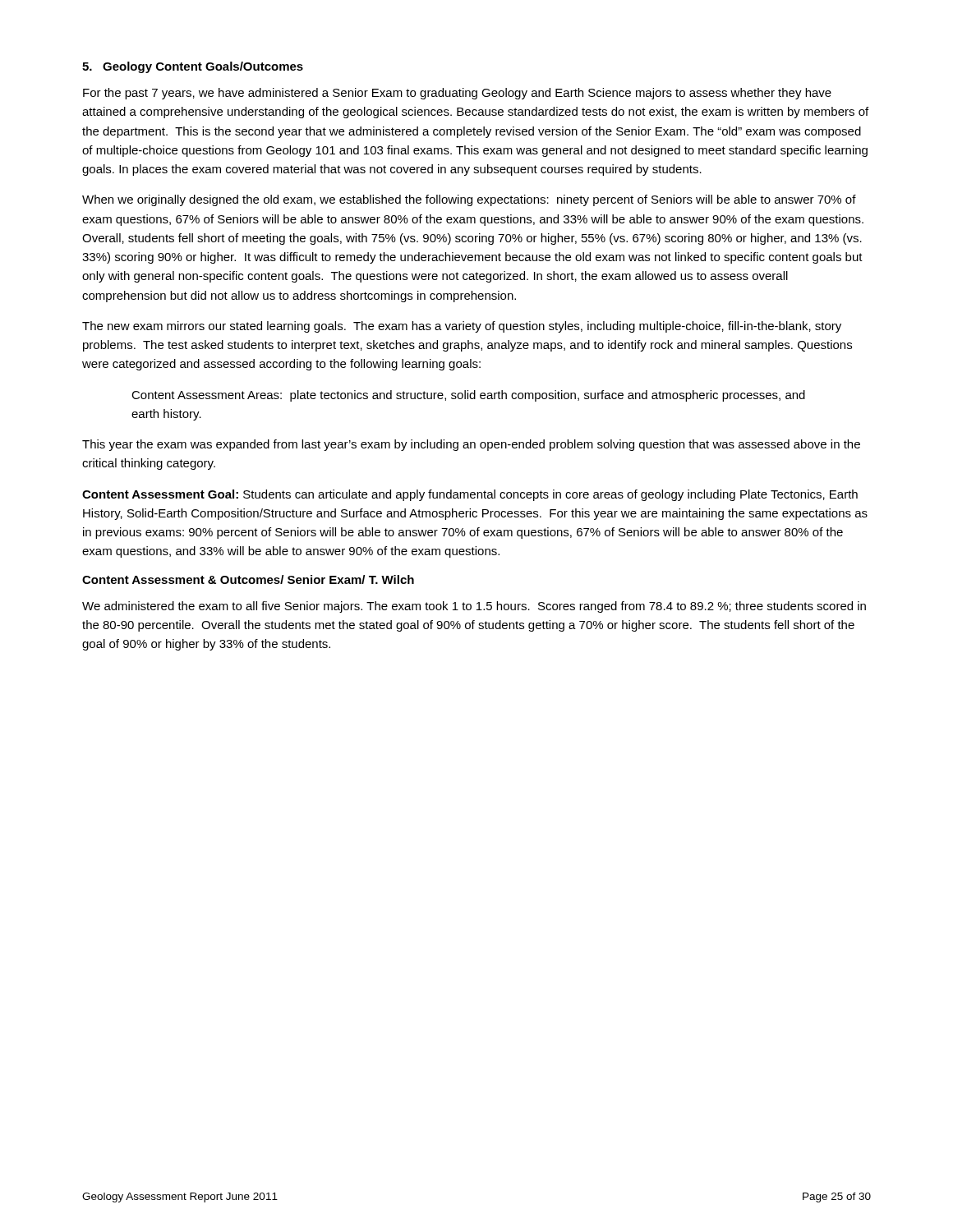Point to the text starting "Content Assessment & Outcomes/ Senior Exam/ T."
953x1232 pixels.
pos(248,579)
